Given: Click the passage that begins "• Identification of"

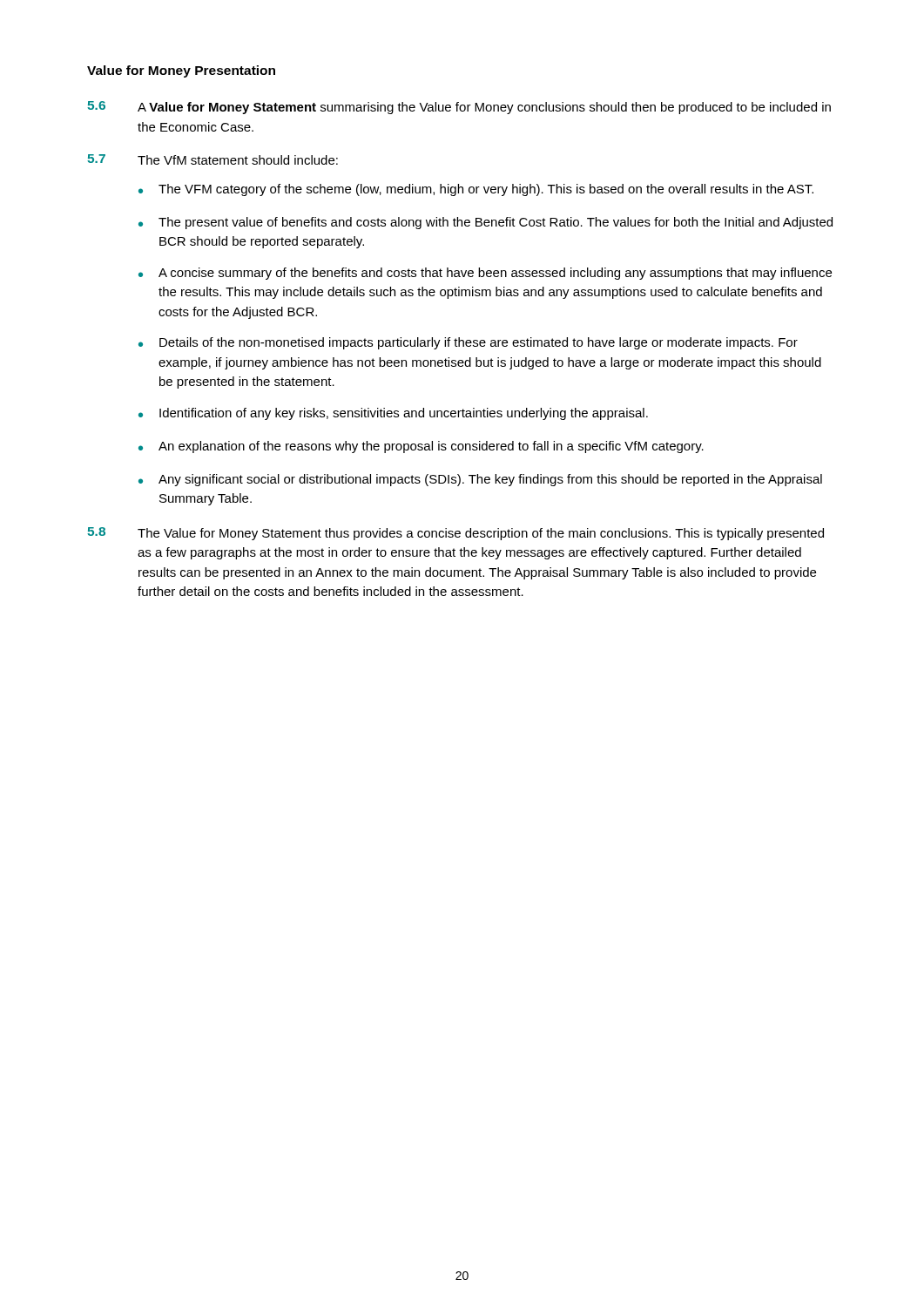Looking at the screenshot, I should (x=487, y=414).
